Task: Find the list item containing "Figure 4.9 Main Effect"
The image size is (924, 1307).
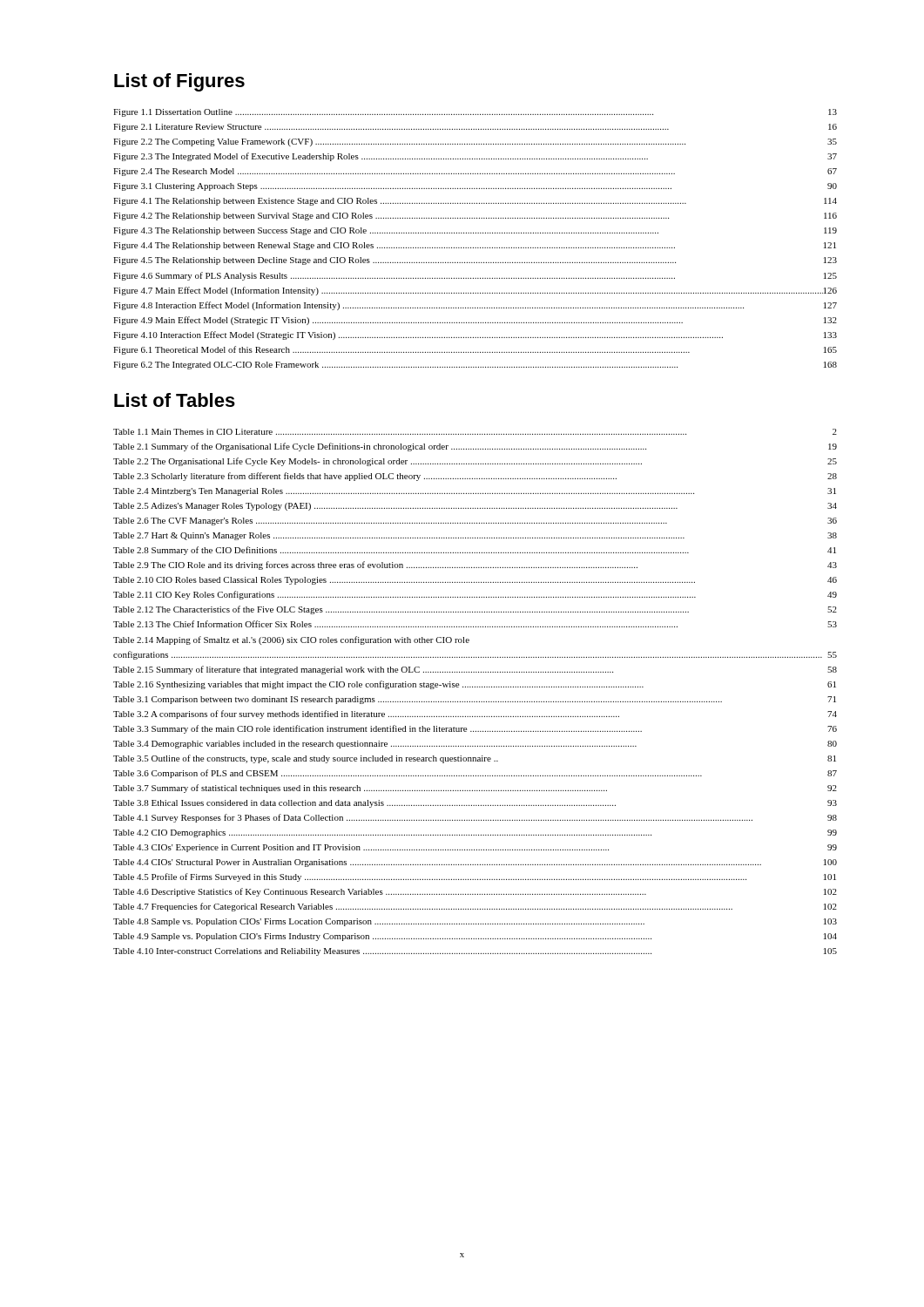Action: [475, 320]
